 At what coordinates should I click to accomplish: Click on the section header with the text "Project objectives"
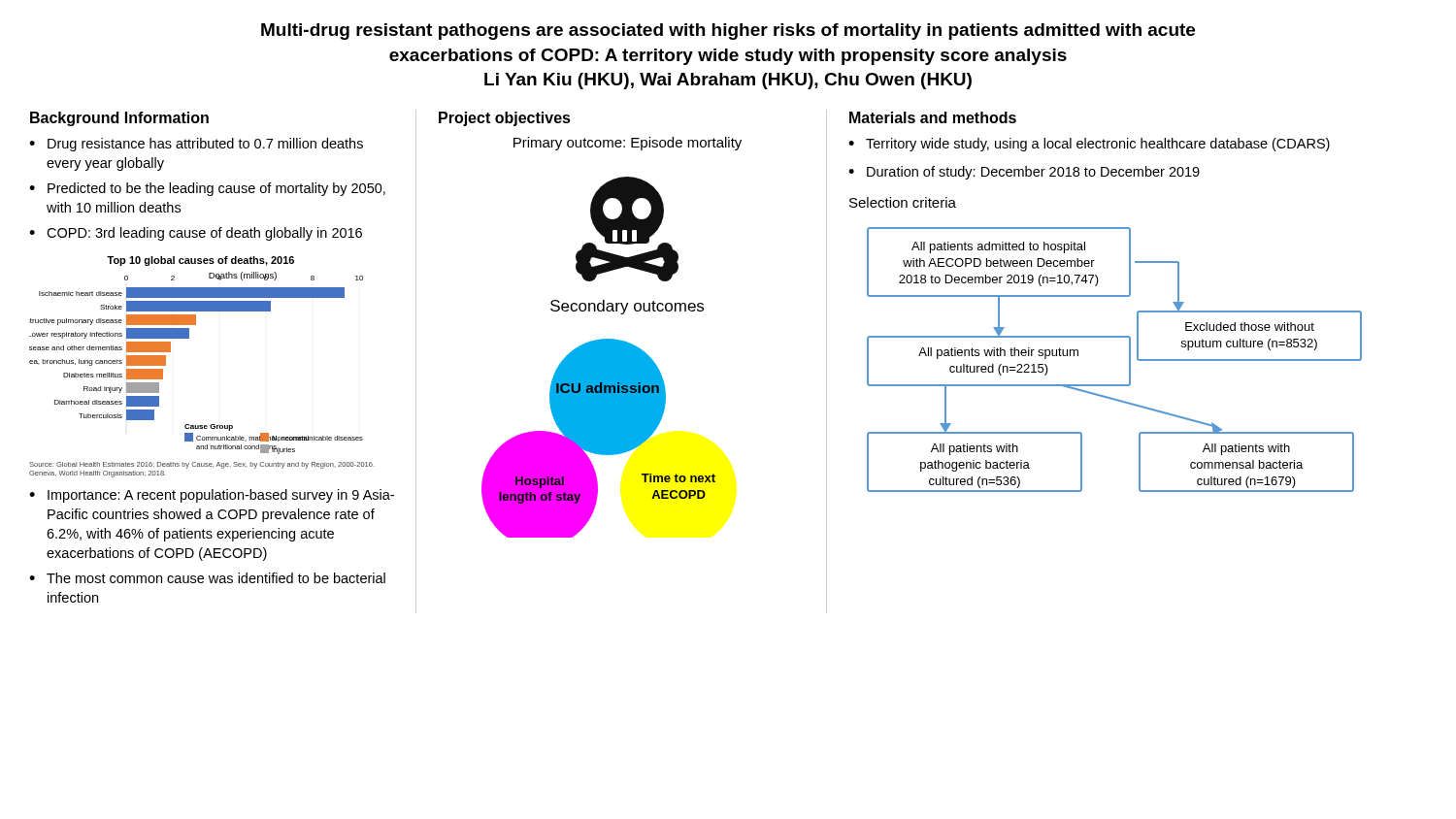pos(504,118)
